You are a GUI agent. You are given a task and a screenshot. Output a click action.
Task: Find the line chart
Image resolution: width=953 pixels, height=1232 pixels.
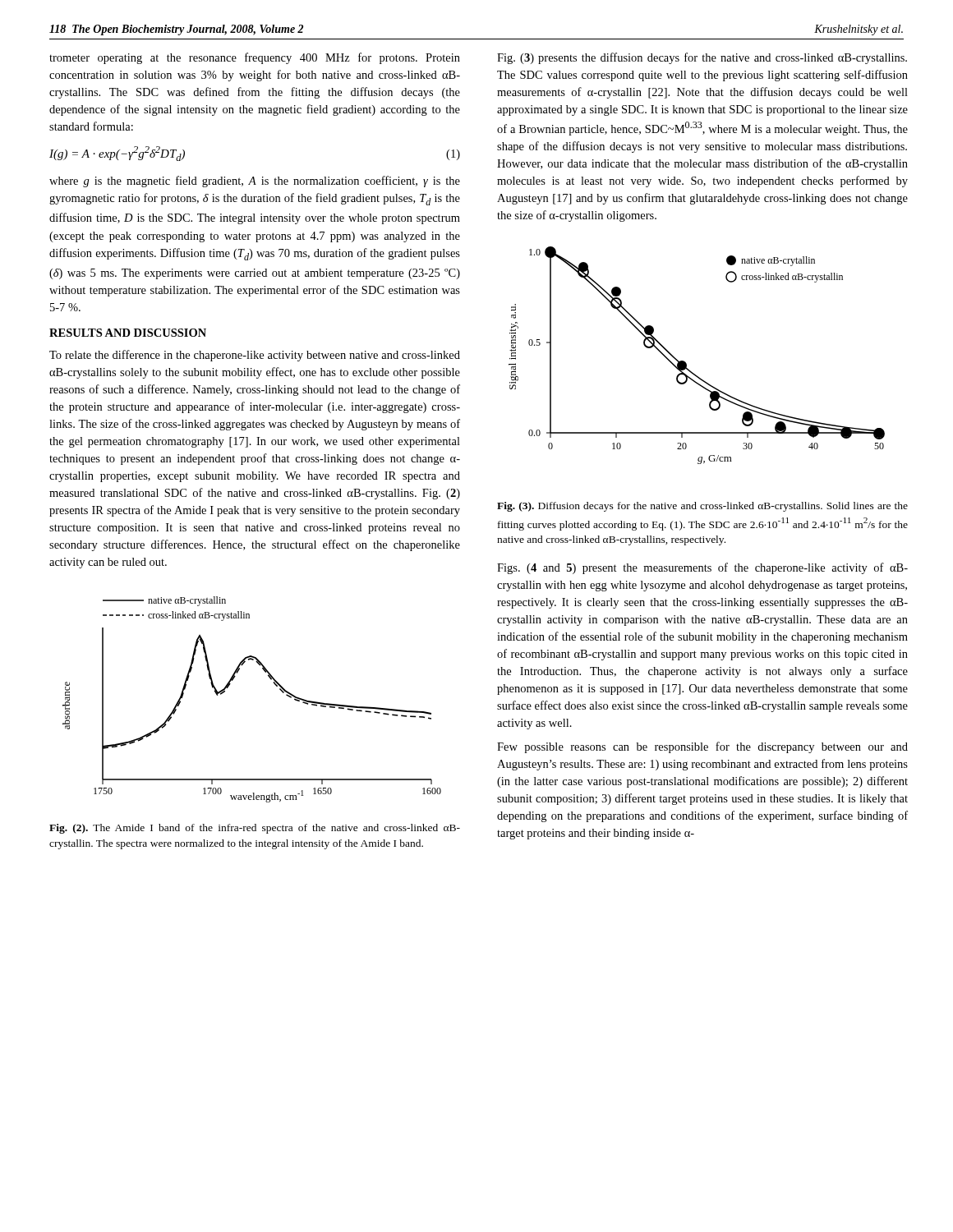(255, 699)
